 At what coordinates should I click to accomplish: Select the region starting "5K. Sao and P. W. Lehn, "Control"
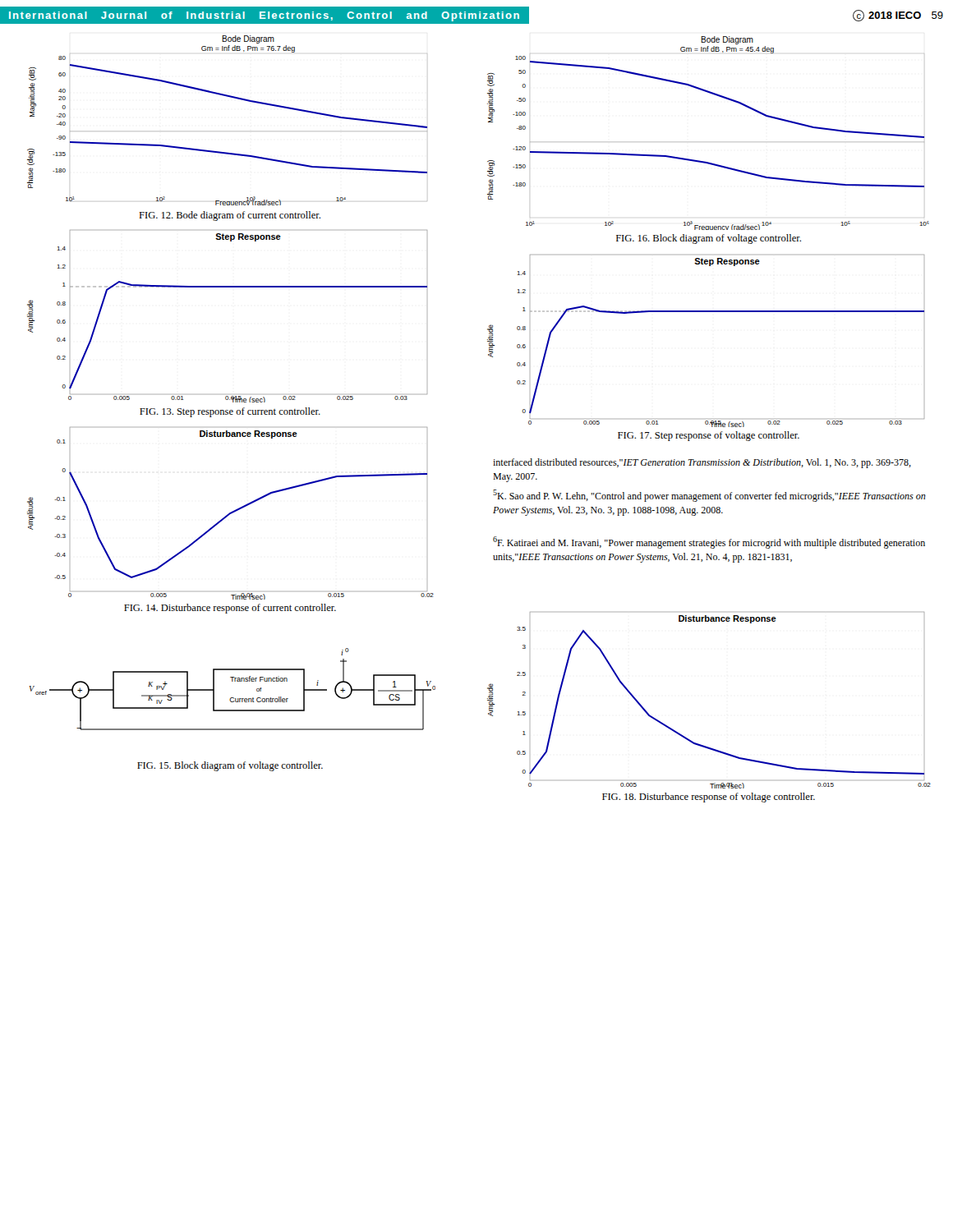point(709,502)
